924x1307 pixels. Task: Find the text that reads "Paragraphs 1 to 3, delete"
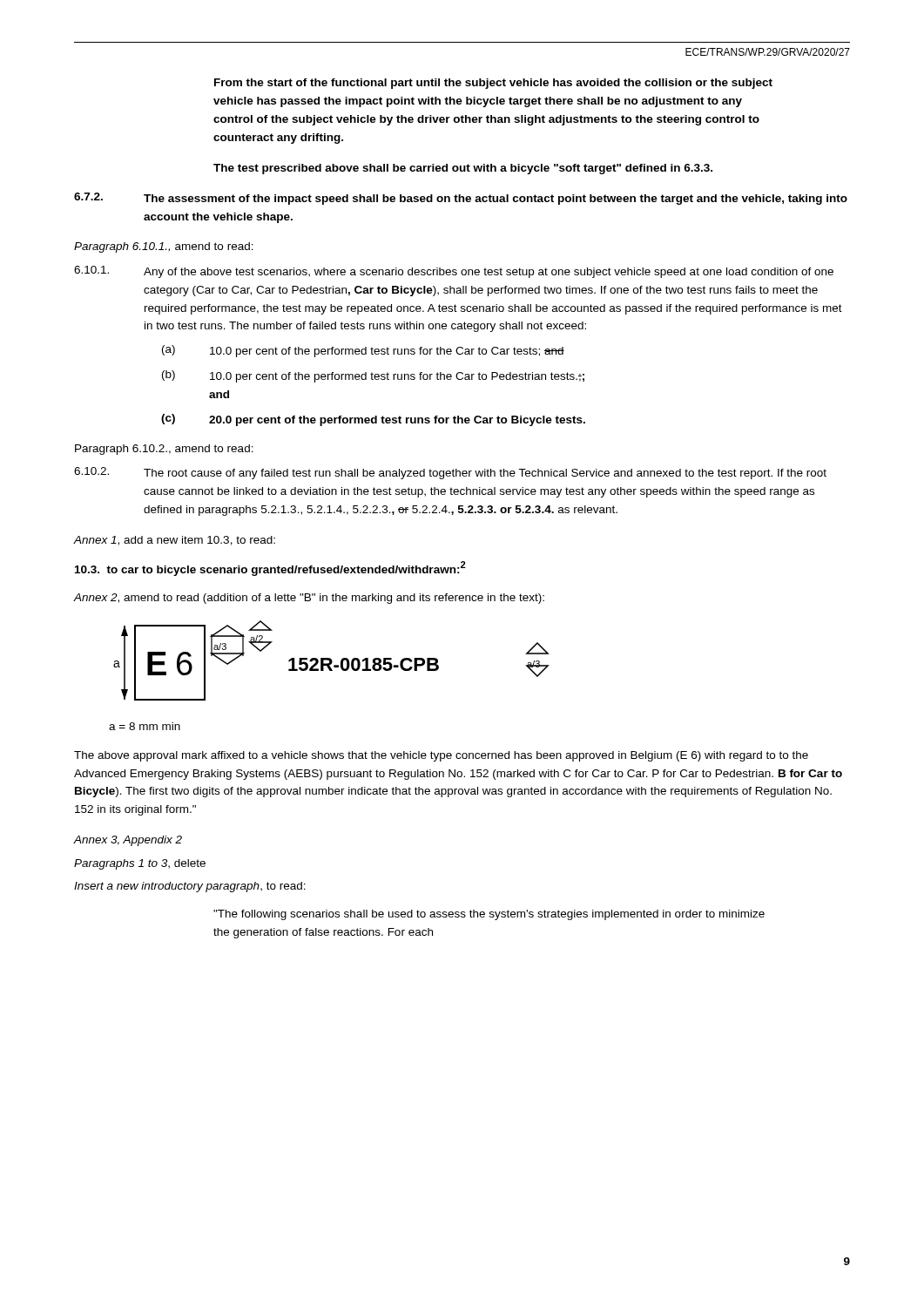coord(140,863)
